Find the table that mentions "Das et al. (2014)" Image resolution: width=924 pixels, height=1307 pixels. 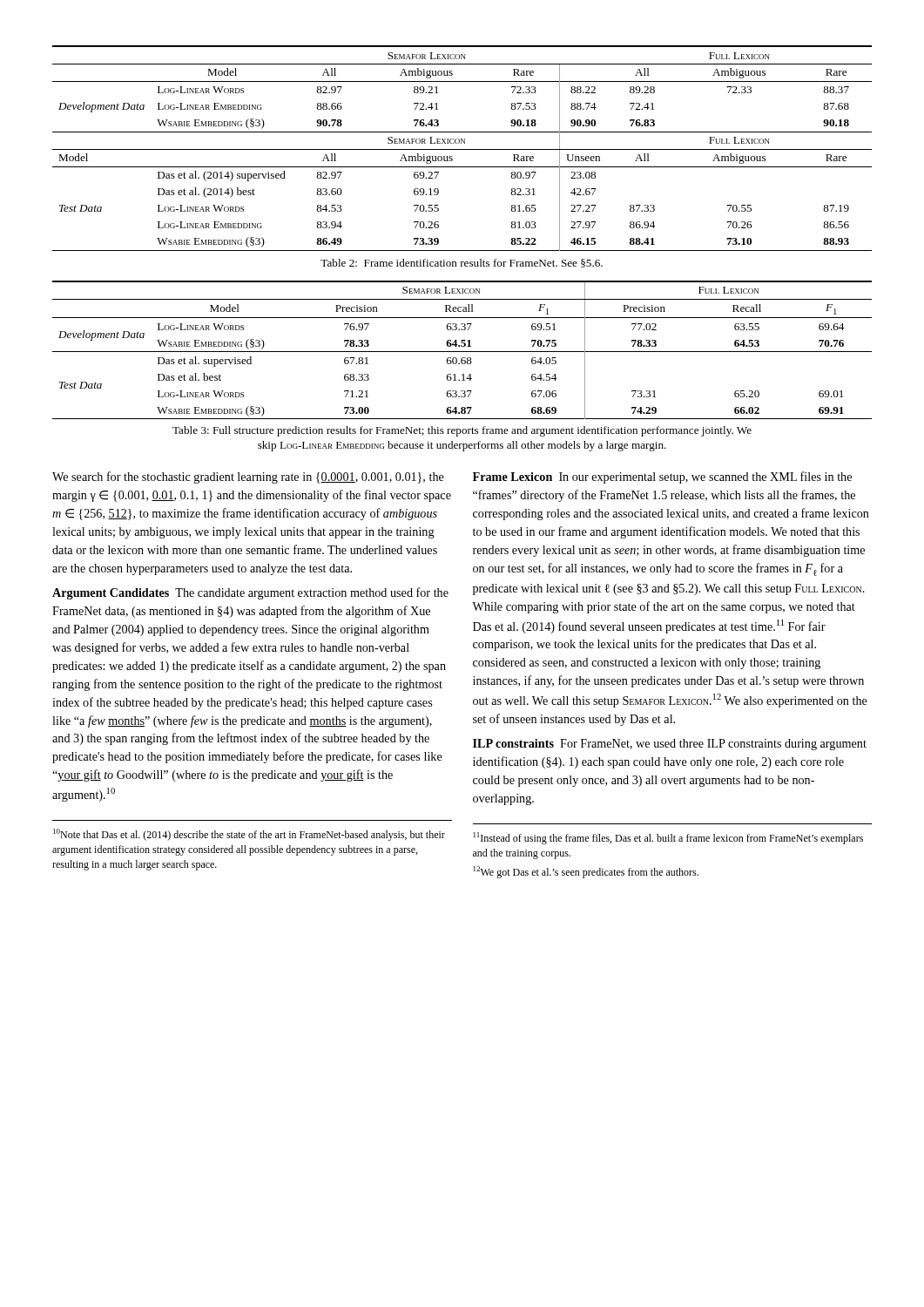point(462,148)
